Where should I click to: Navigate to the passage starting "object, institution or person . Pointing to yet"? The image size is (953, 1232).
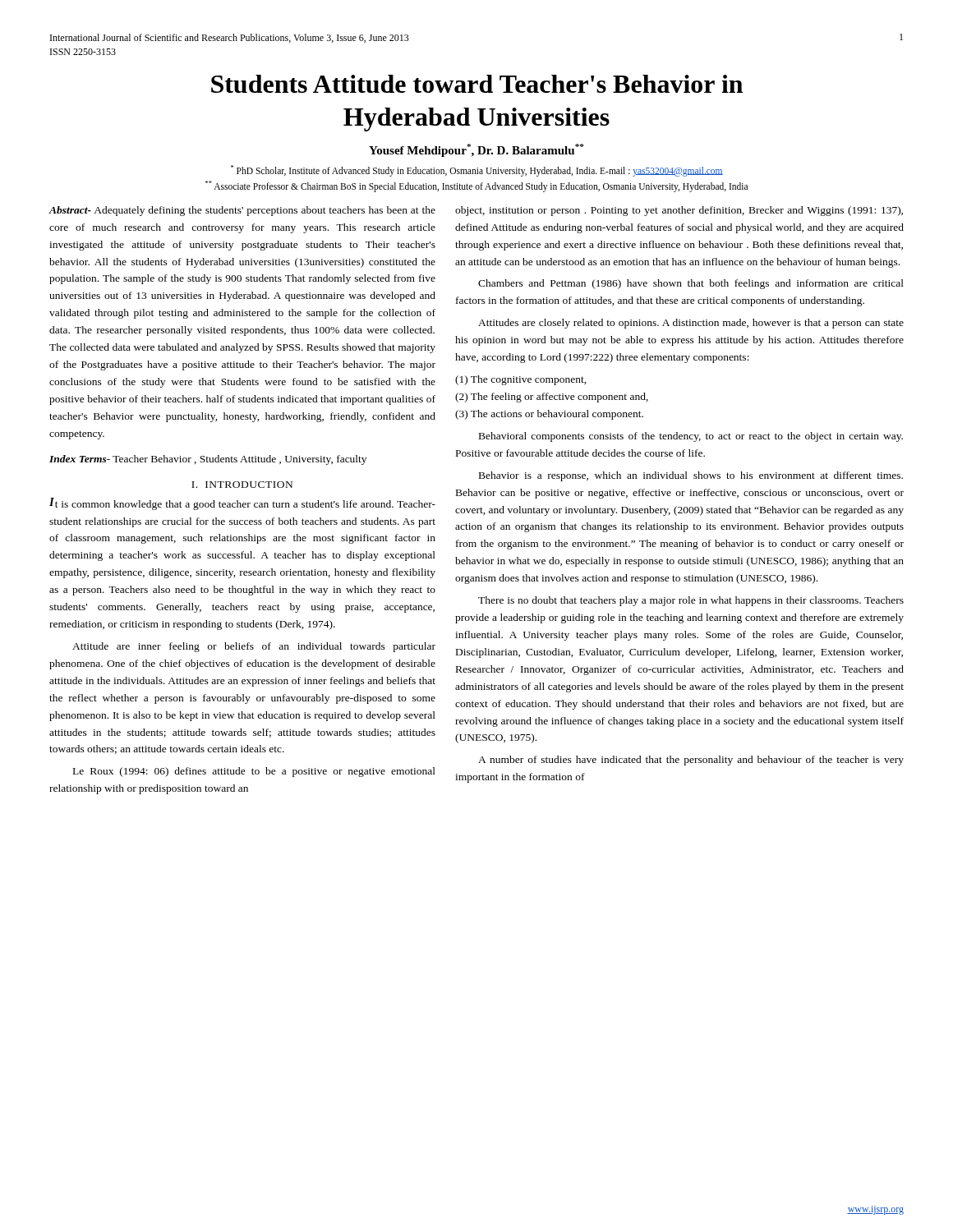pos(679,284)
